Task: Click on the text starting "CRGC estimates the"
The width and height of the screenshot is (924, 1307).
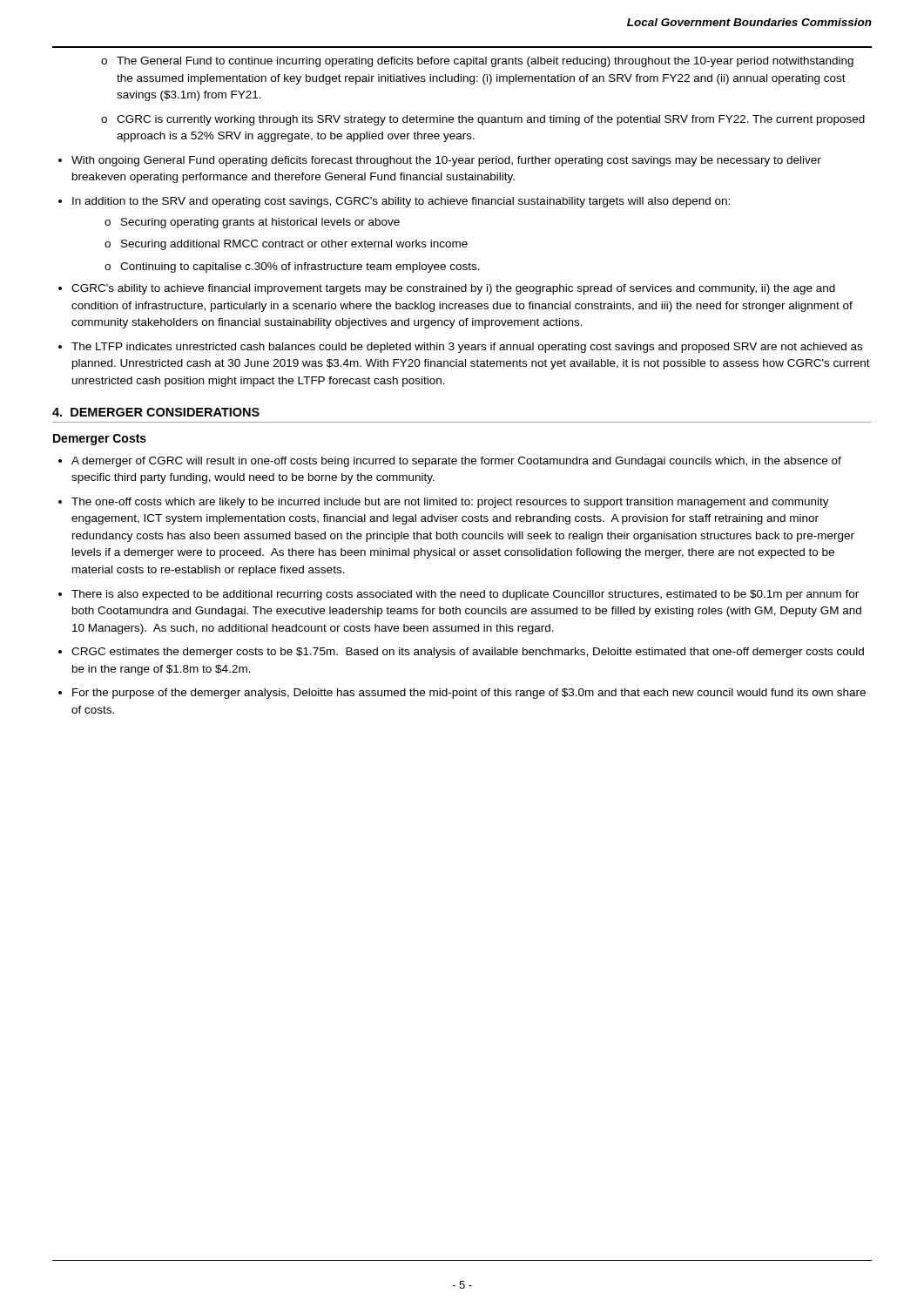Action: click(472, 660)
